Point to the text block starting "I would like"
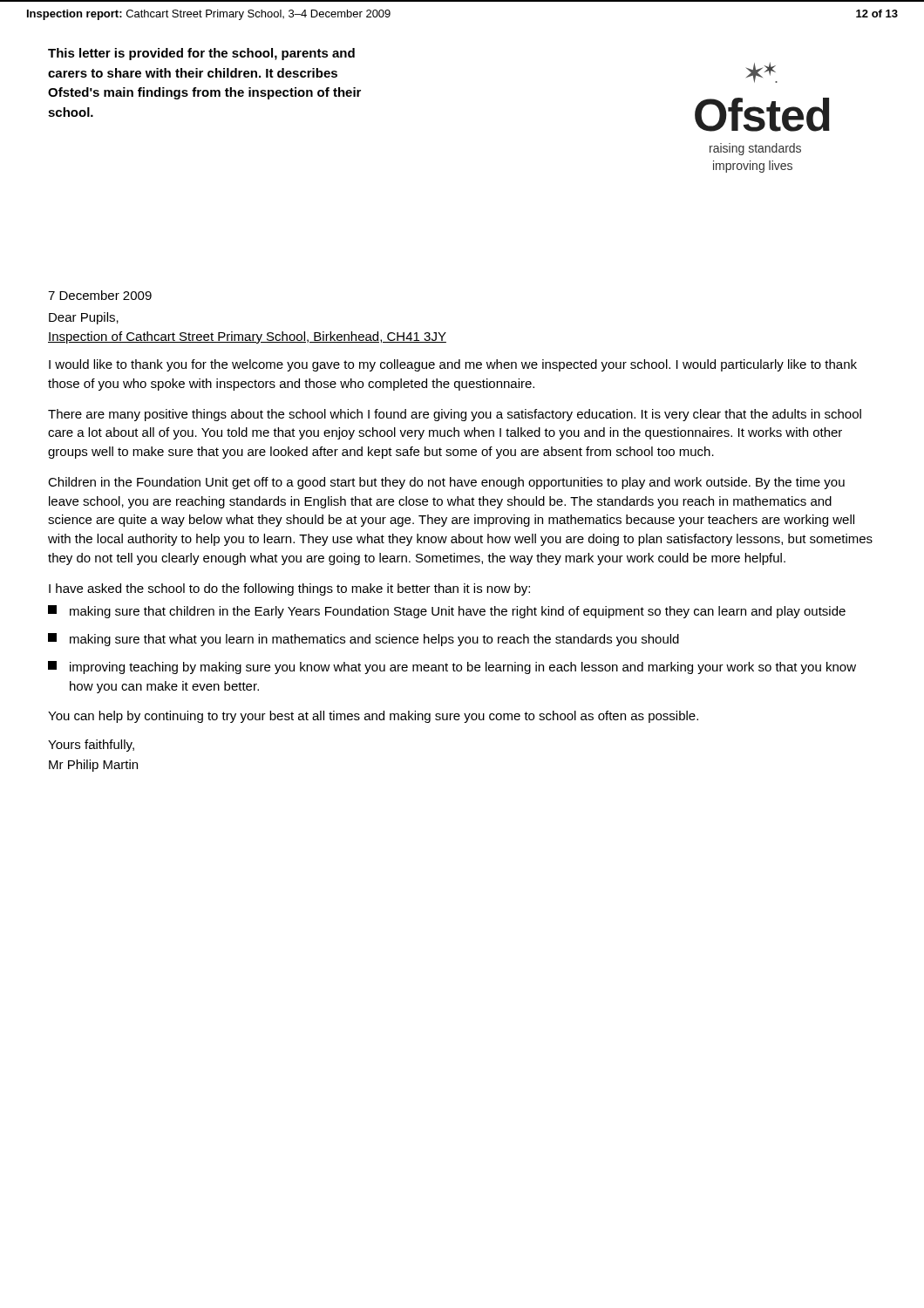The height and width of the screenshot is (1308, 924). pos(462,374)
